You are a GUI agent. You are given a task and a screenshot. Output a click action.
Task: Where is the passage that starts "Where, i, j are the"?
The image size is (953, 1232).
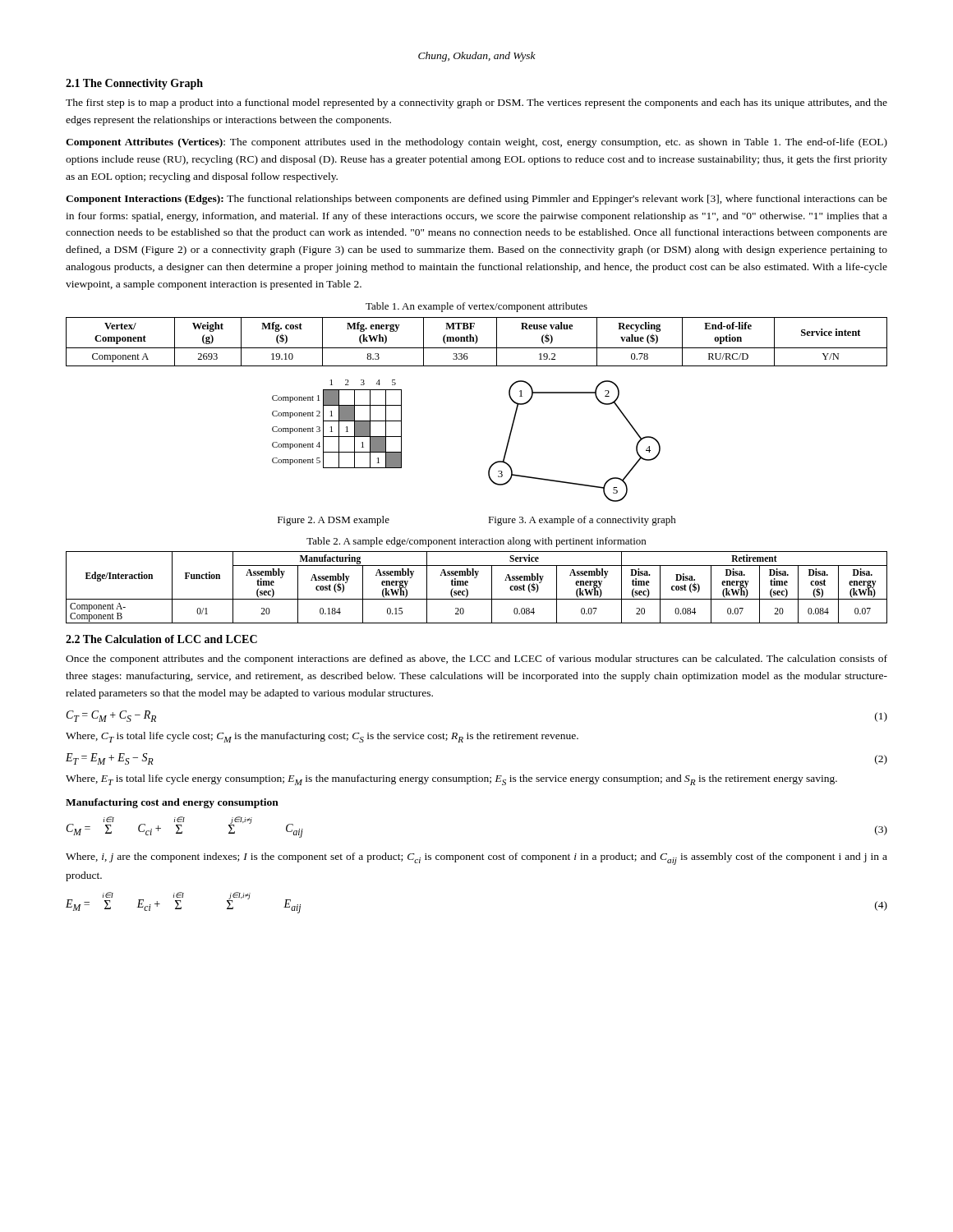click(x=476, y=865)
